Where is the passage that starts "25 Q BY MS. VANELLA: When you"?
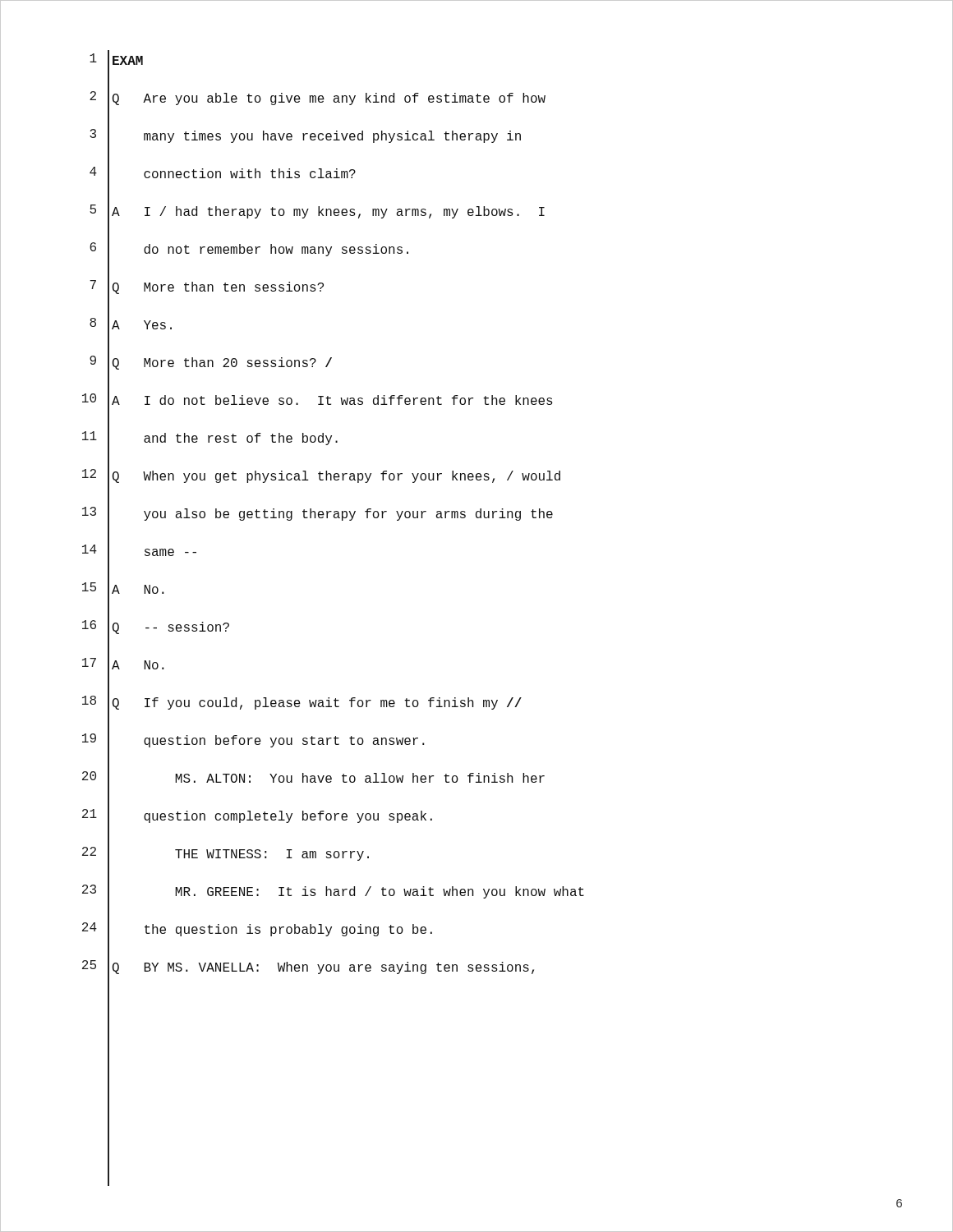Image resolution: width=953 pixels, height=1232 pixels. click(485, 968)
